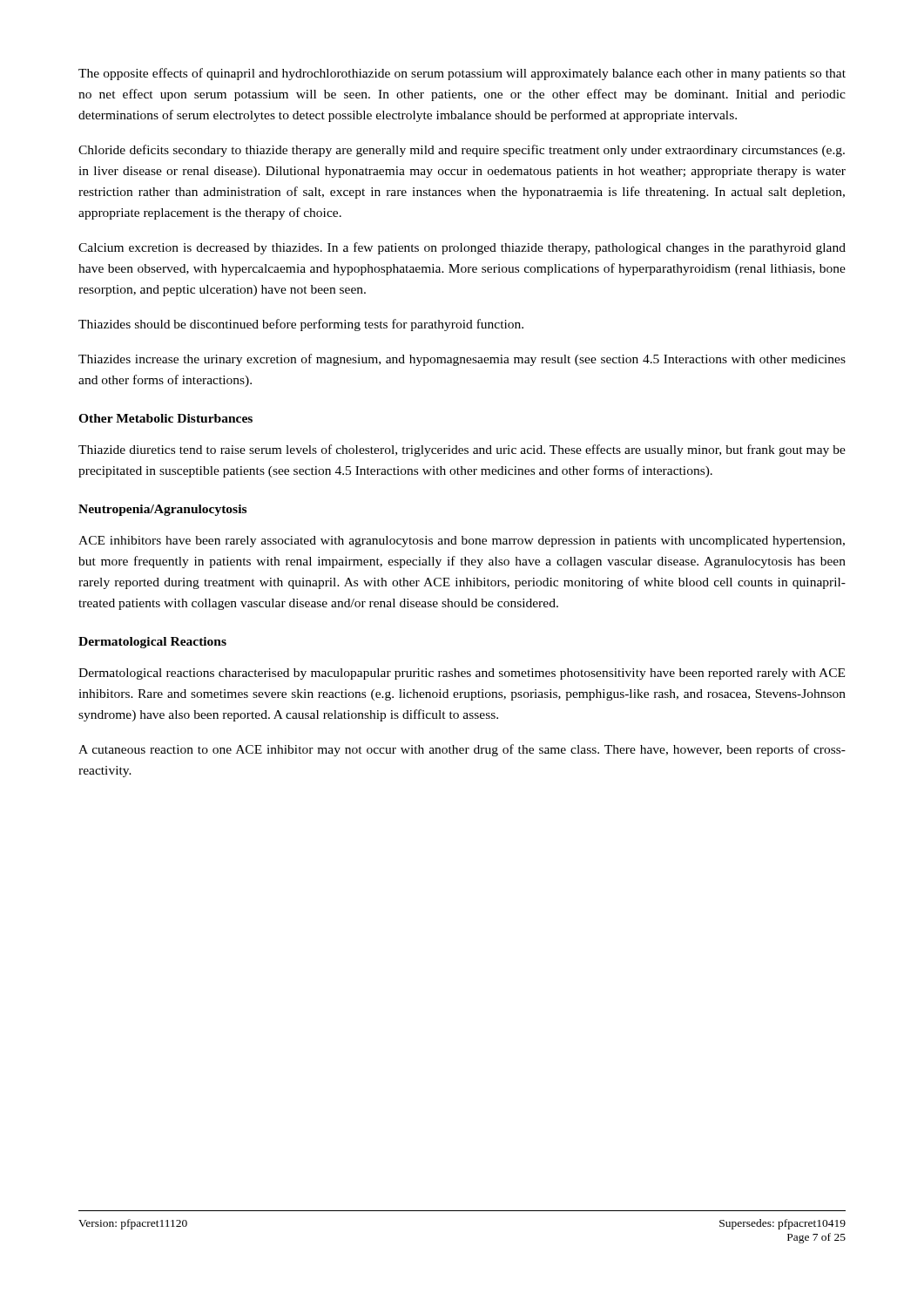Click on the text block that says "Thiazide diuretics tend"
Viewport: 924px width, 1307px height.
pos(462,460)
